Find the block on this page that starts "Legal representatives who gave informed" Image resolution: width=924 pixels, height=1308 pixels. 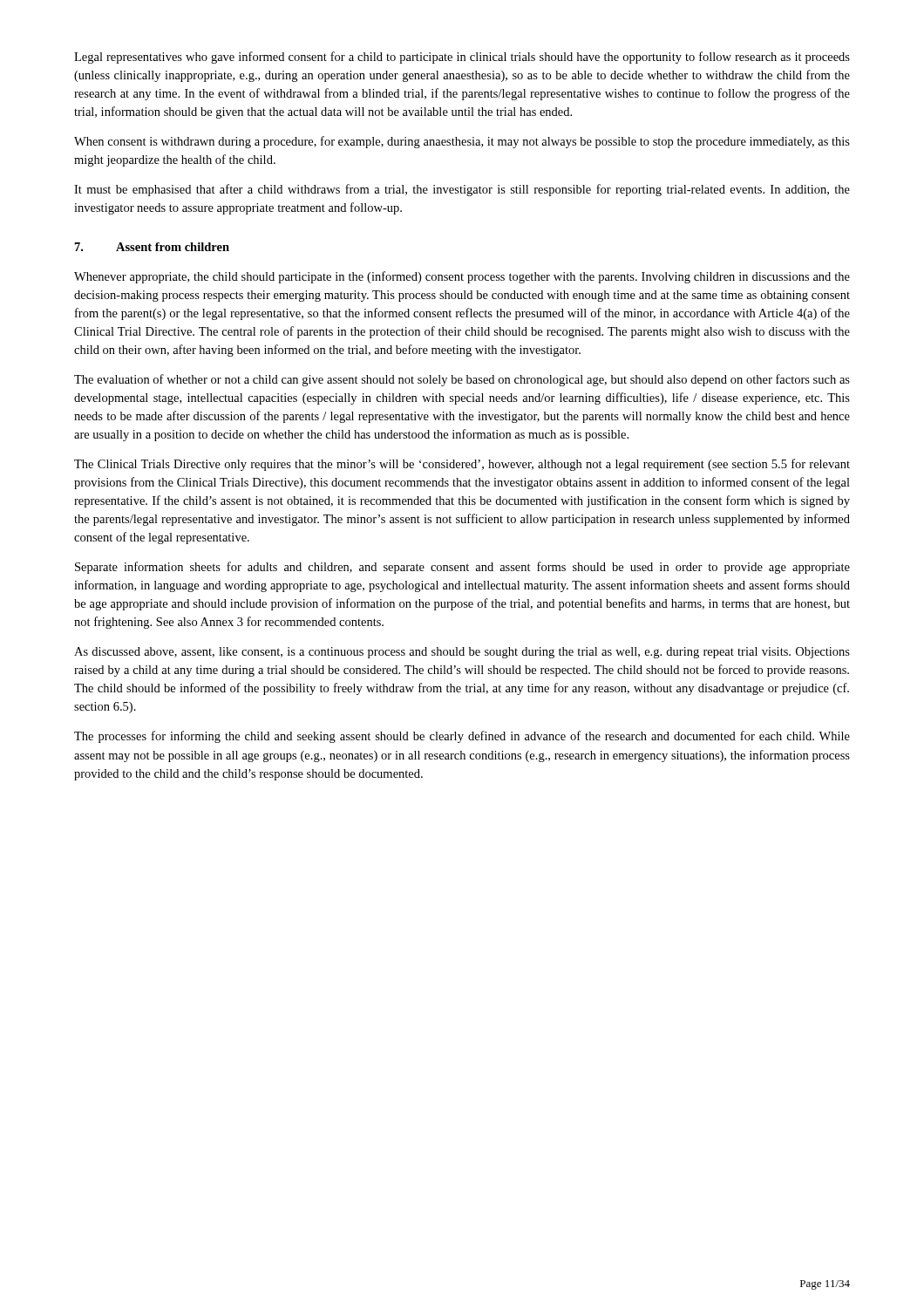(x=462, y=85)
